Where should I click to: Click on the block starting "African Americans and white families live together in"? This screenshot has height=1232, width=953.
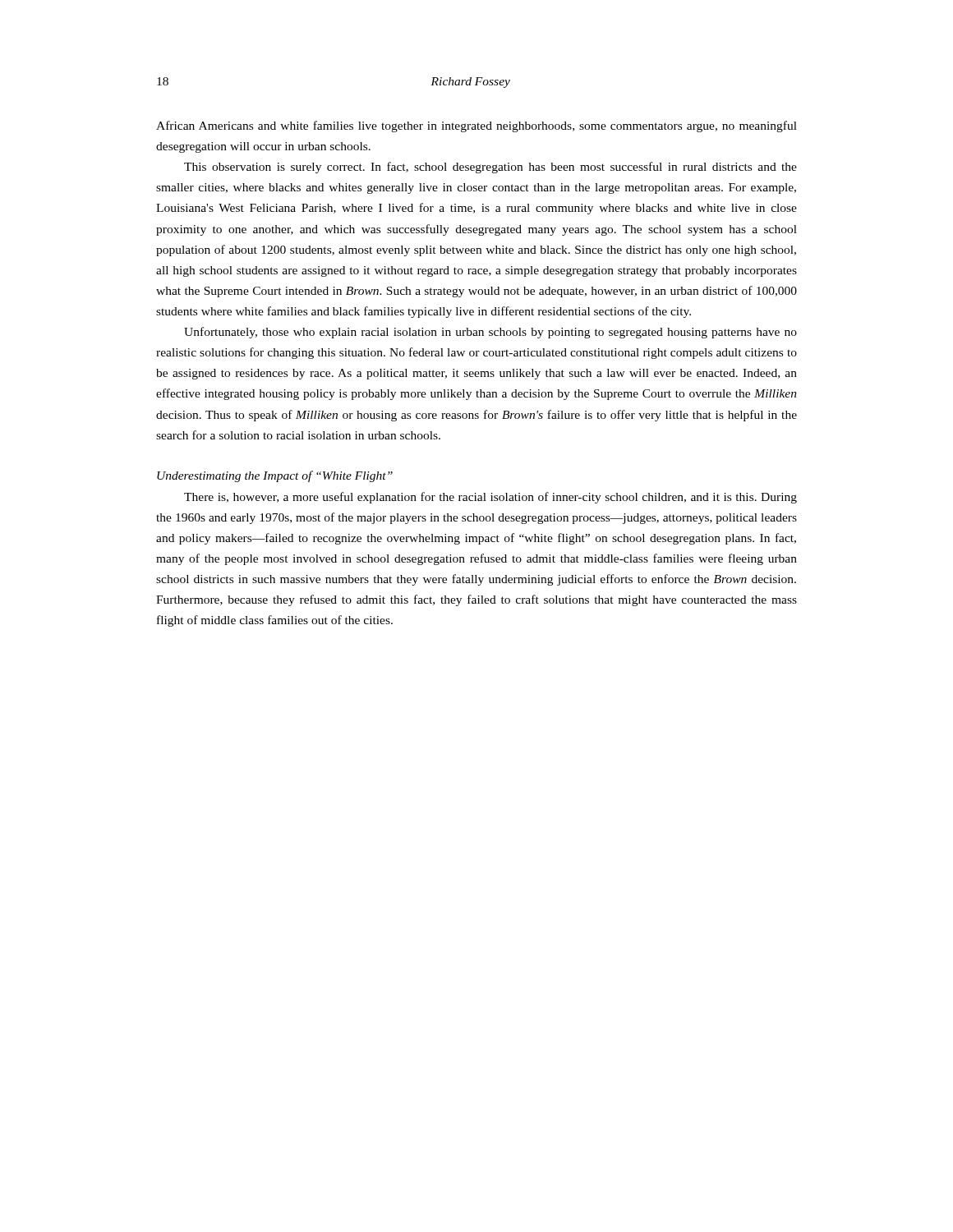(476, 280)
